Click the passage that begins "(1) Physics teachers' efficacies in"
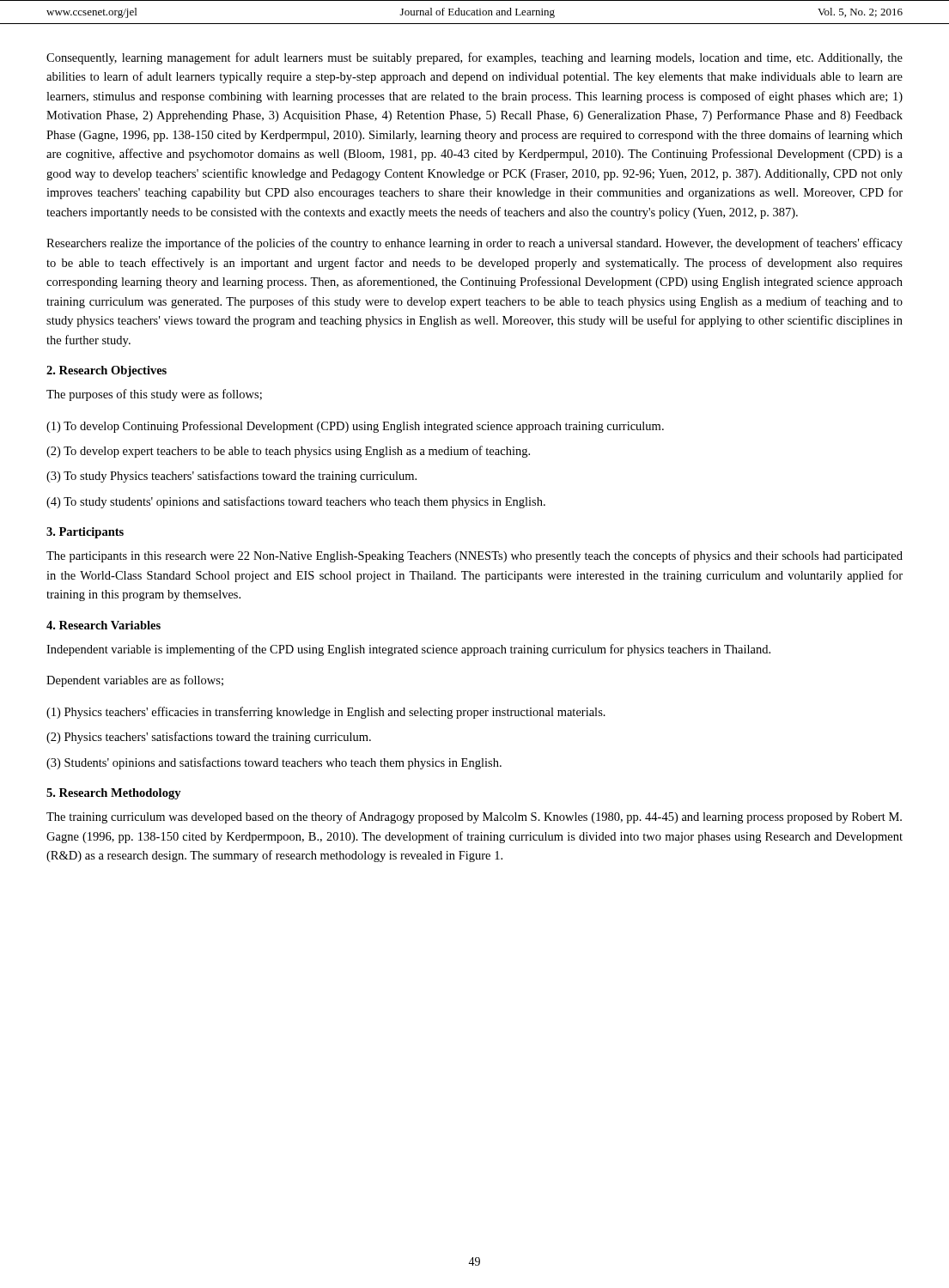 (326, 712)
